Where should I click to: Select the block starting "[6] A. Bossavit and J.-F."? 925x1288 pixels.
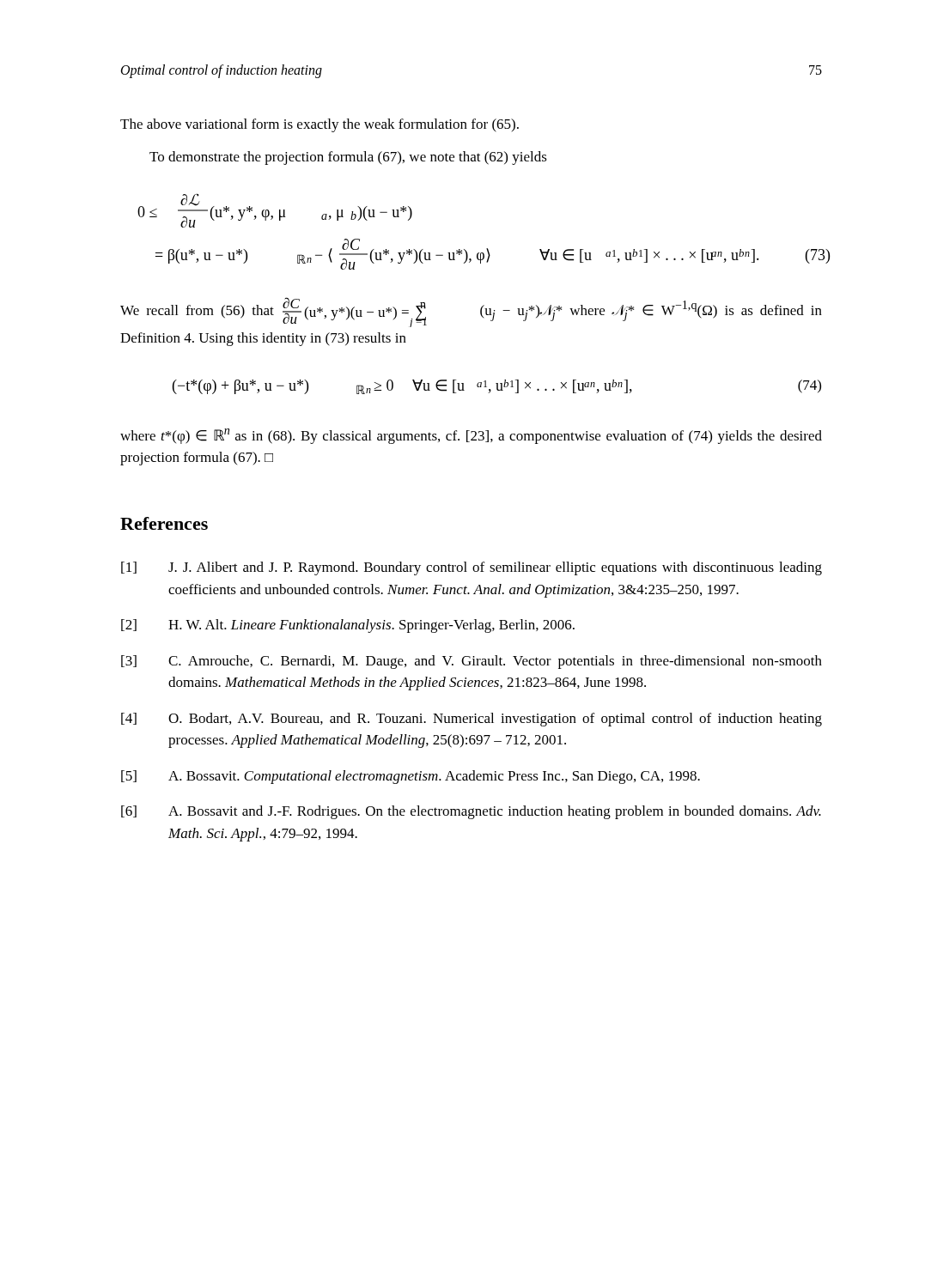(471, 822)
